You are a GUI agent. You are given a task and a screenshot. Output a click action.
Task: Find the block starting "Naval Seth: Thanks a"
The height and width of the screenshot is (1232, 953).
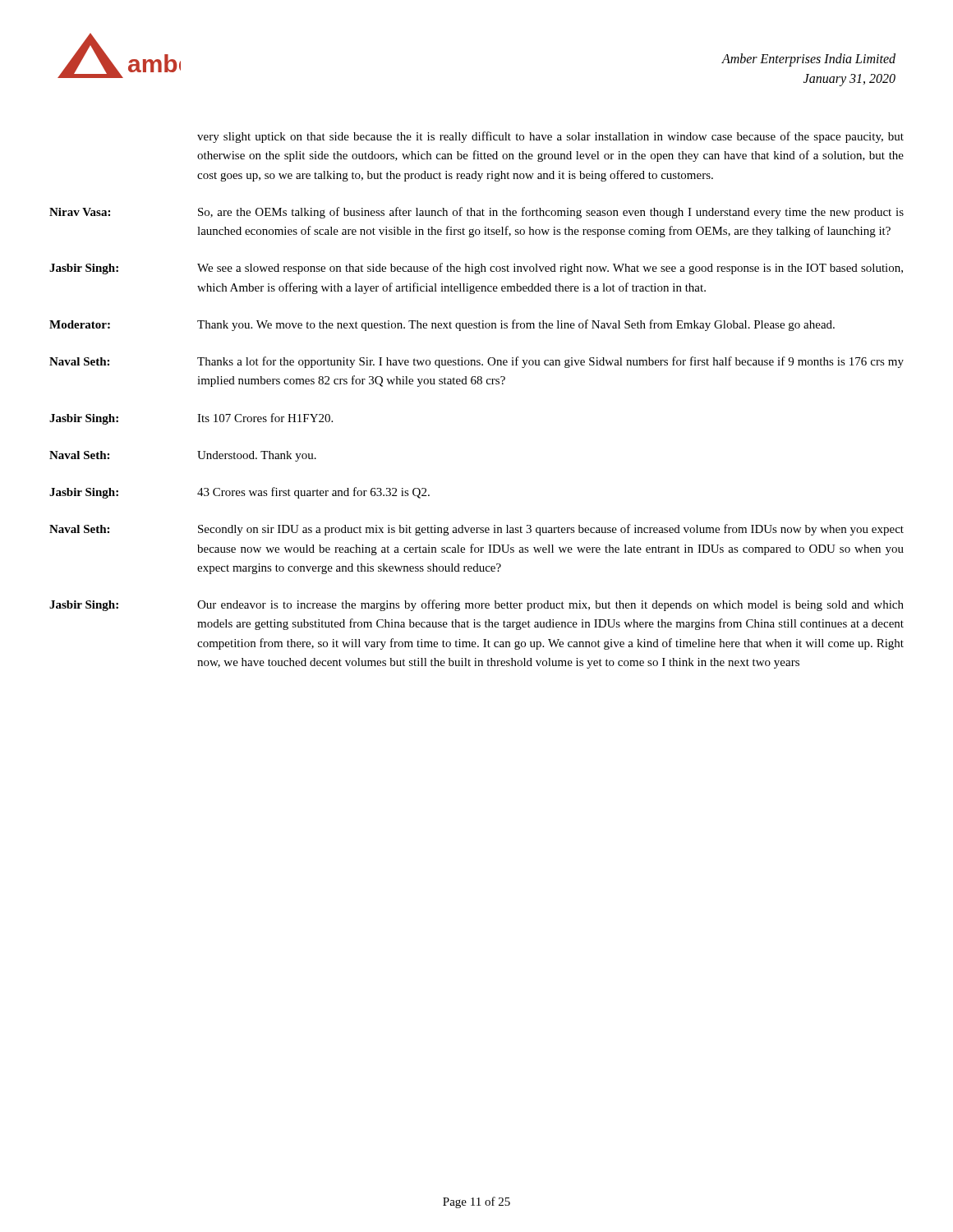(x=476, y=371)
